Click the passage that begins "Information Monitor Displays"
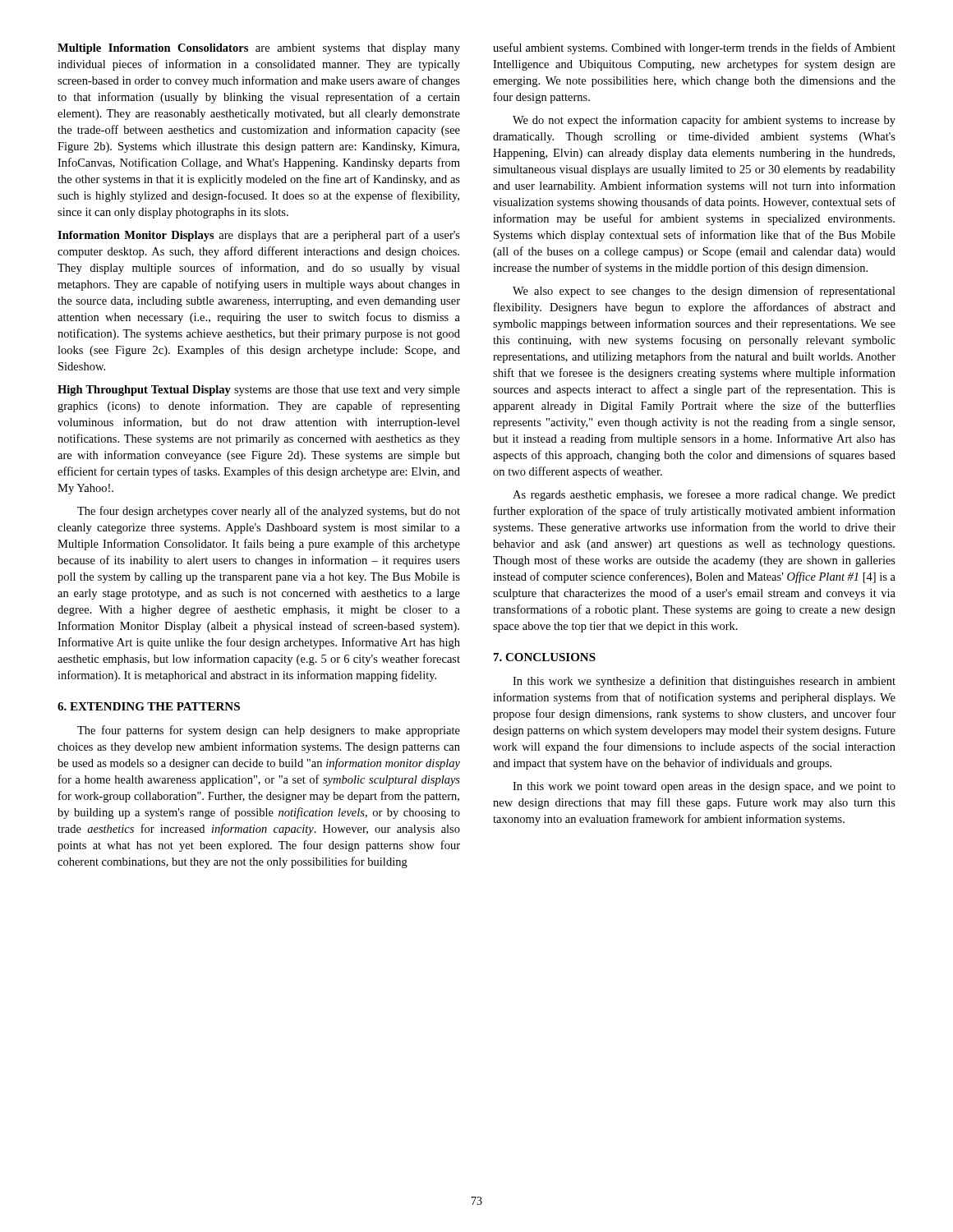Screen dimensions: 1232x953 click(259, 301)
